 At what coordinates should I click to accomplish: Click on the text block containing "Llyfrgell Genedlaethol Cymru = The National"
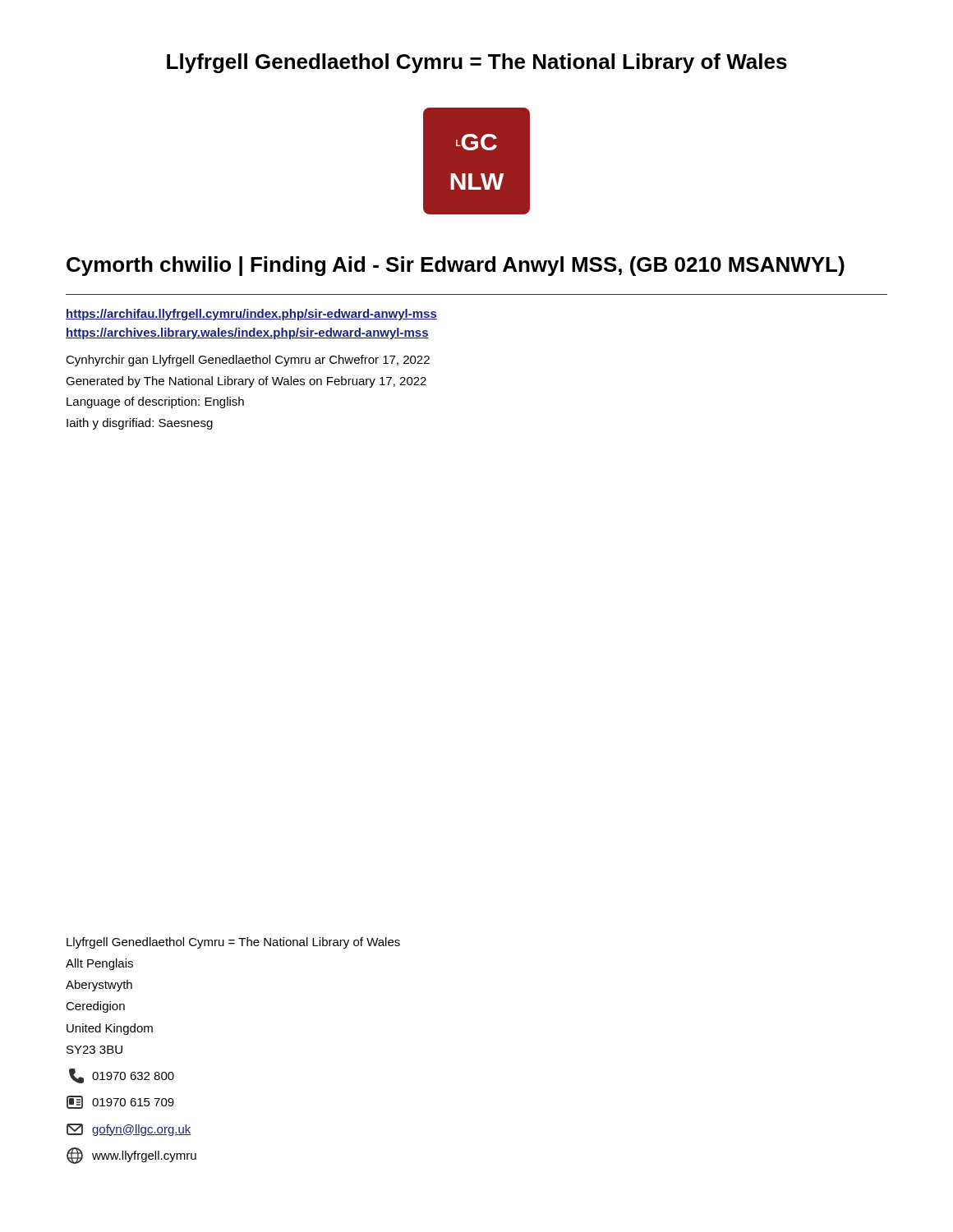tap(233, 943)
